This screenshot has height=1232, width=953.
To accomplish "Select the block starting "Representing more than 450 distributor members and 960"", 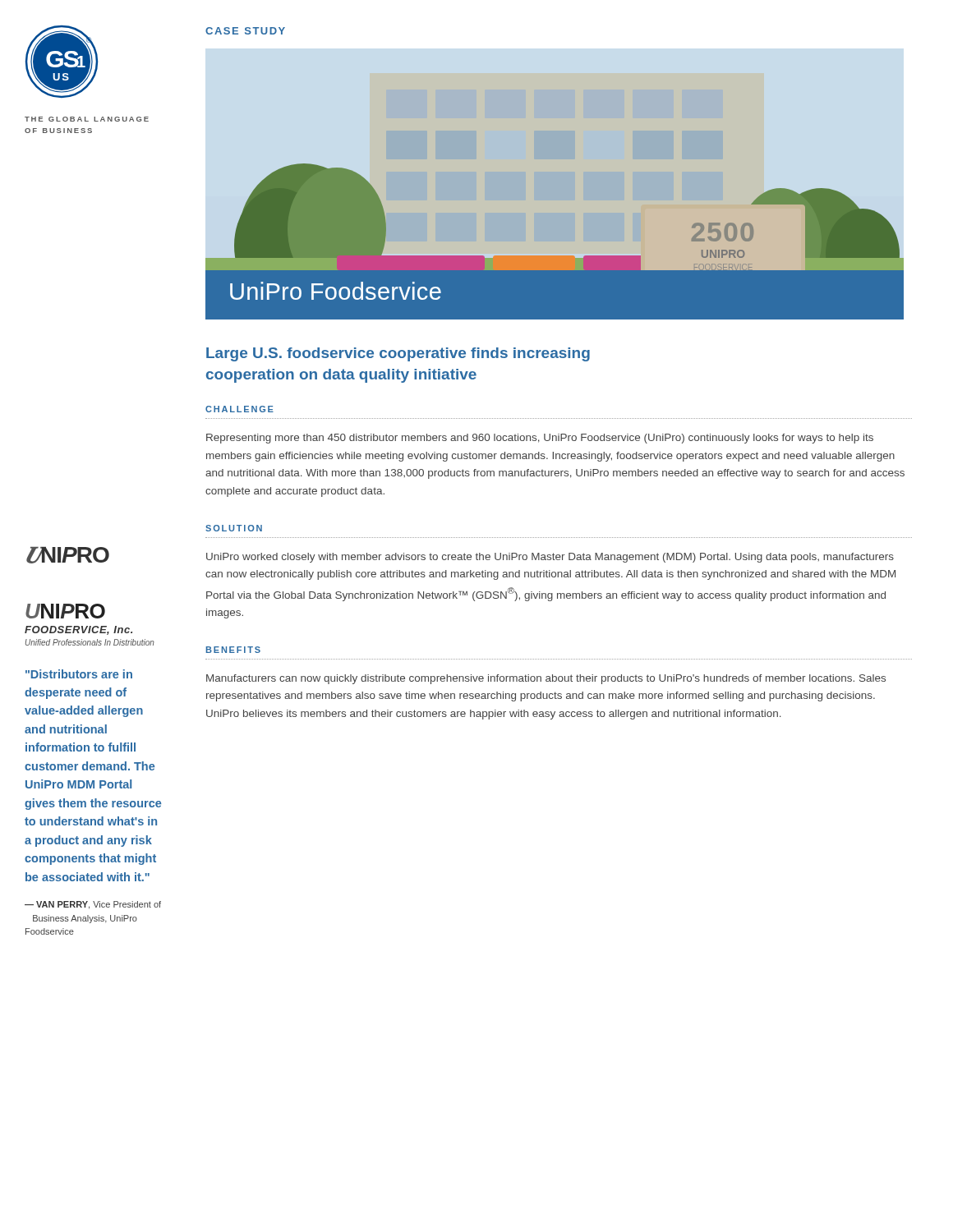I will 555,464.
